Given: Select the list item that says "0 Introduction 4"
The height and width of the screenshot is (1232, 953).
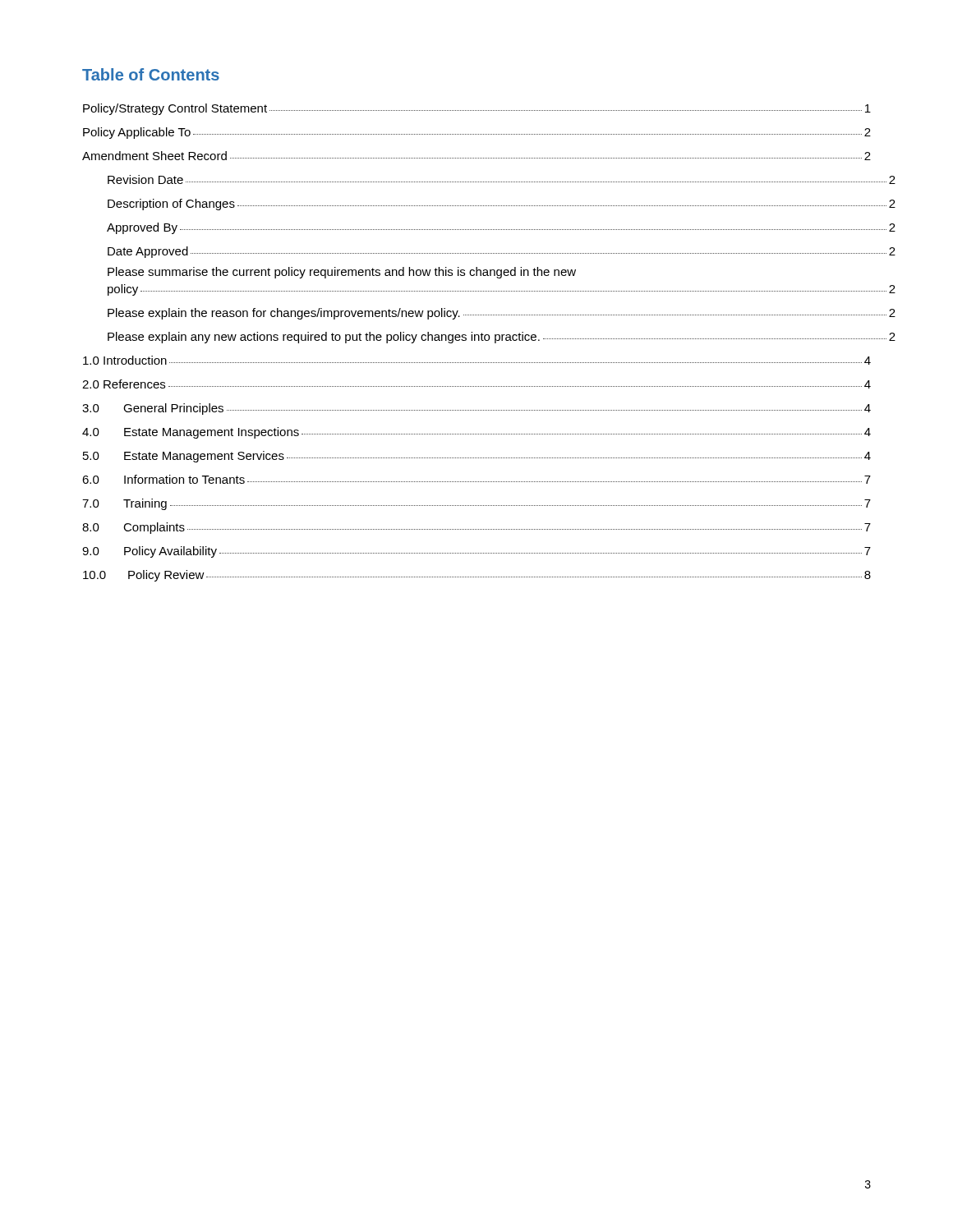Looking at the screenshot, I should pyautogui.click(x=476, y=358).
